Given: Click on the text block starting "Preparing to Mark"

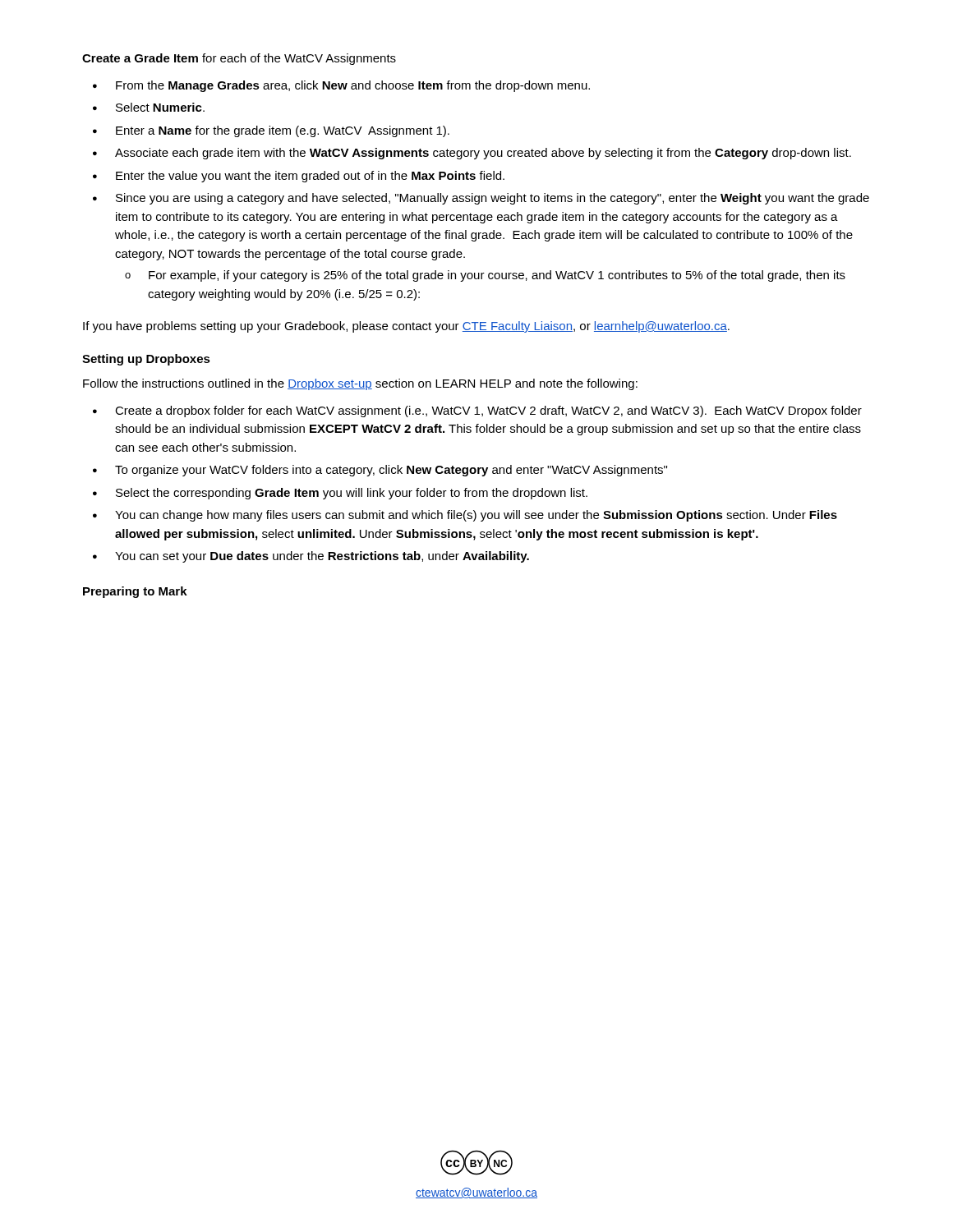Looking at the screenshot, I should pos(135,591).
